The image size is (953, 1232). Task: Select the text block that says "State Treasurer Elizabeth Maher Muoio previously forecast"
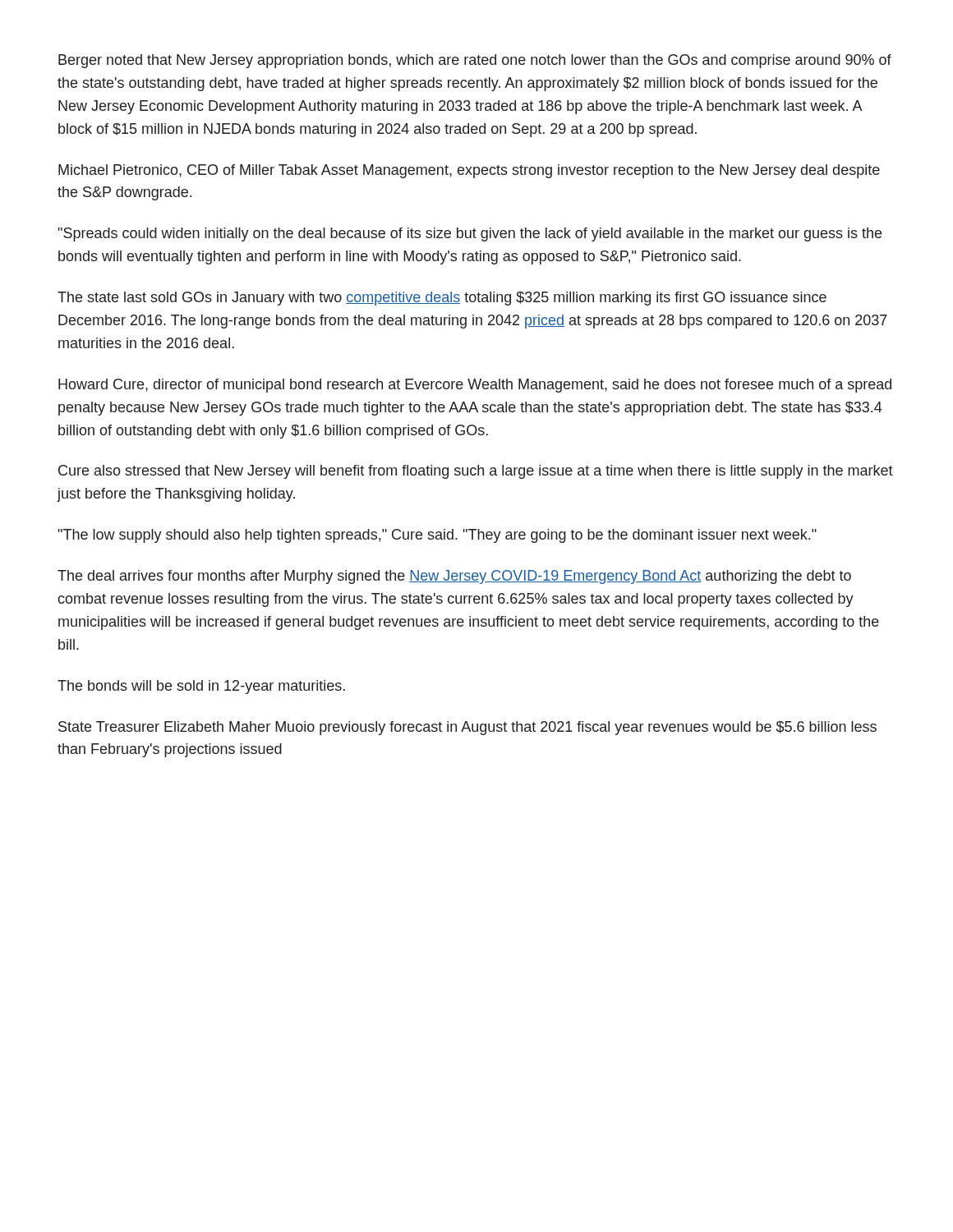point(467,738)
